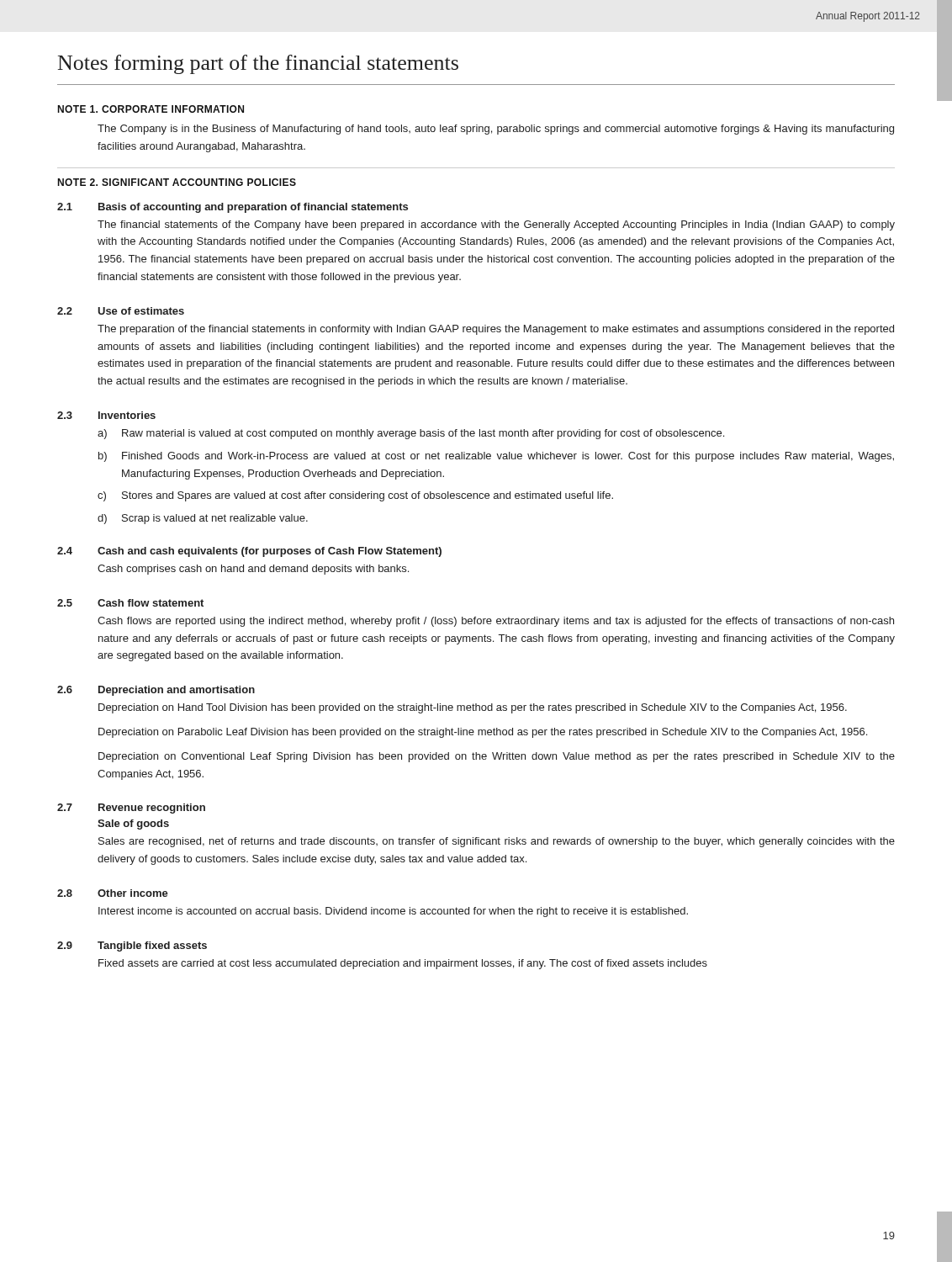952x1262 pixels.
Task: Click the passage that begins "d) Scrap is valued at"
Action: pos(203,519)
